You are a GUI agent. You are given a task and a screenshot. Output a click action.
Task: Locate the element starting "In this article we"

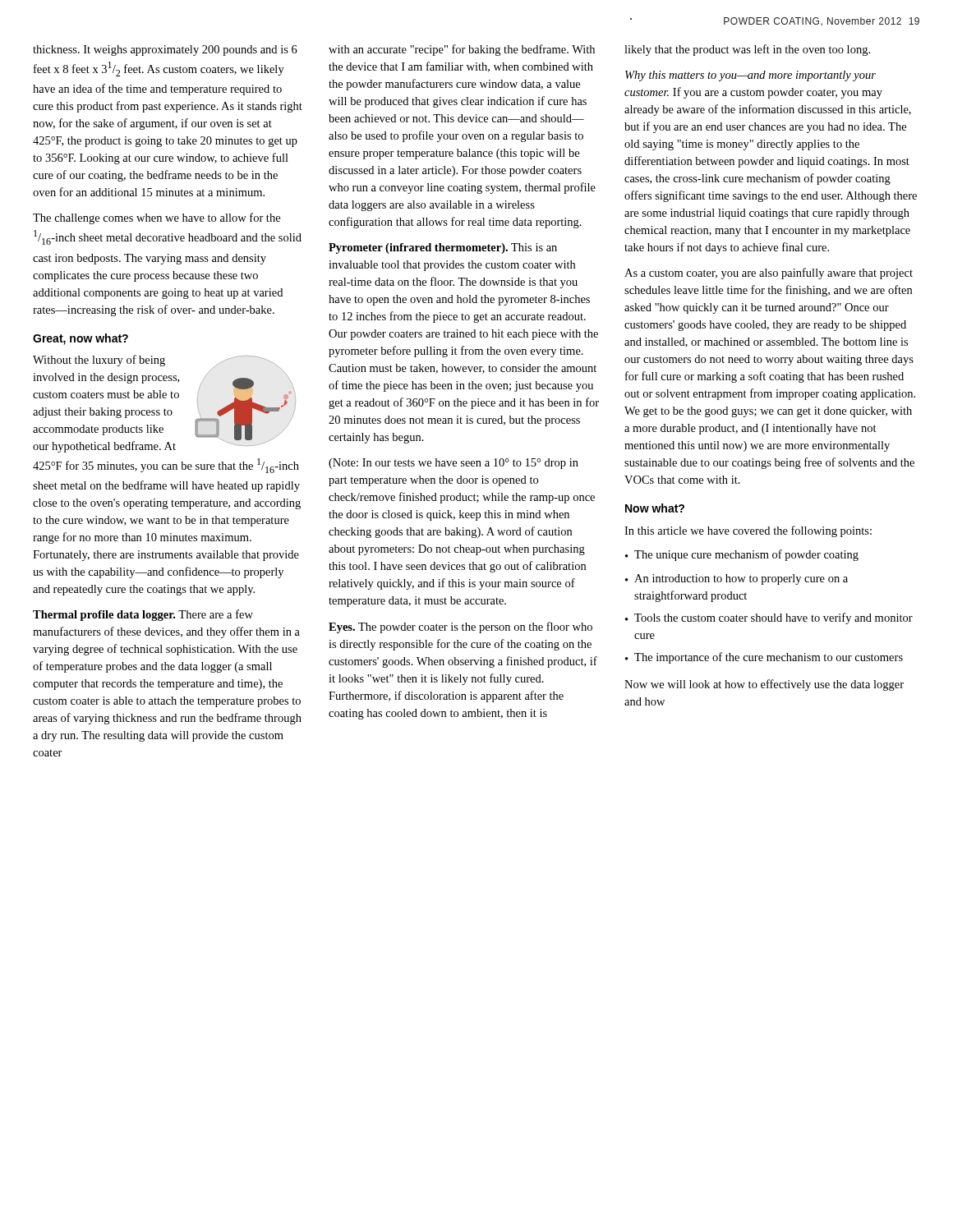click(748, 530)
